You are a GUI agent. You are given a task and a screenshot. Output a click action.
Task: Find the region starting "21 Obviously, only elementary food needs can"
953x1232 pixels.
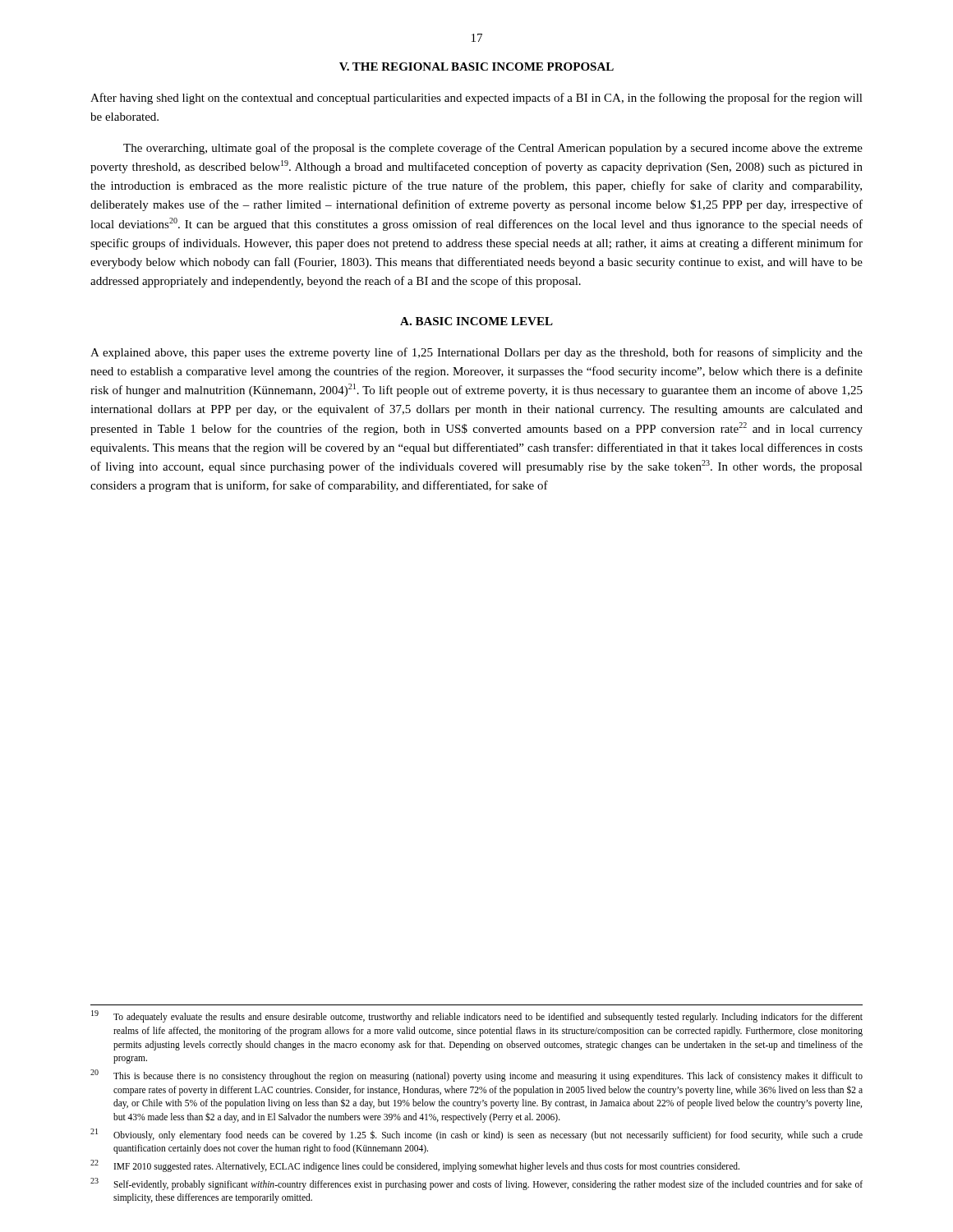(x=476, y=1141)
